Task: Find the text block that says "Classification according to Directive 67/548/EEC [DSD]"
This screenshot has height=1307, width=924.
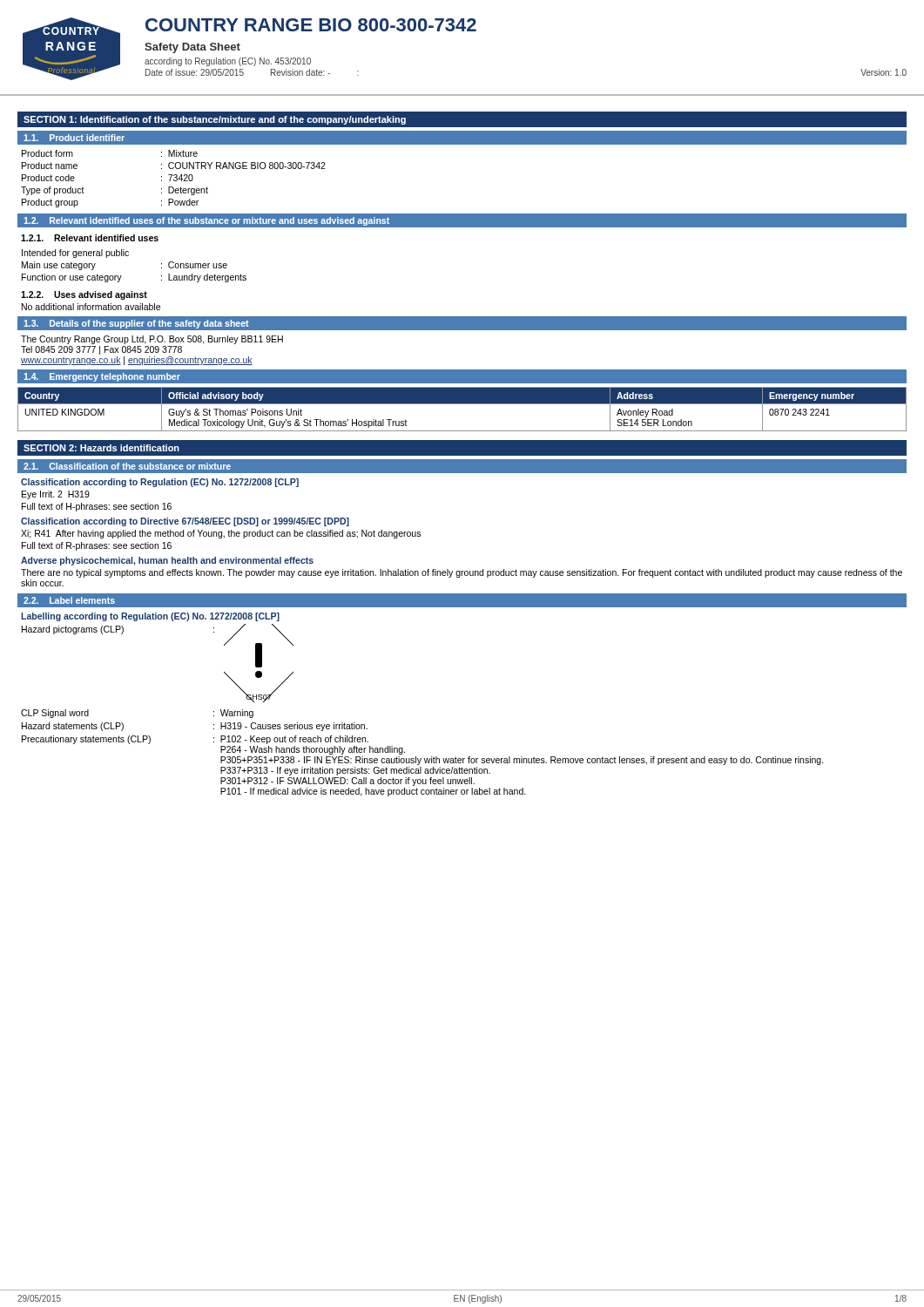Action: coord(185,522)
